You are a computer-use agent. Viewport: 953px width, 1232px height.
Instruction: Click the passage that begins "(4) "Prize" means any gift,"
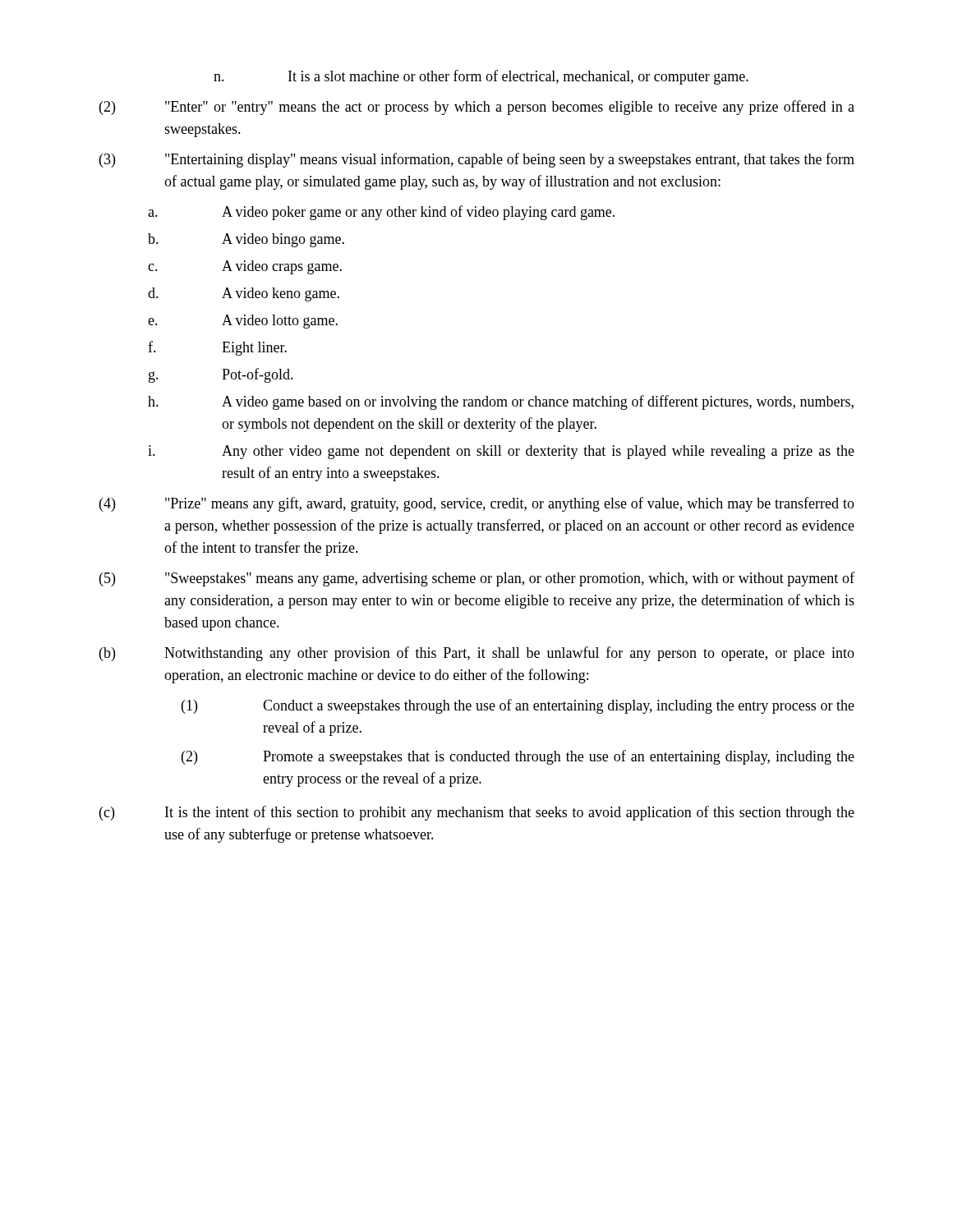point(476,526)
